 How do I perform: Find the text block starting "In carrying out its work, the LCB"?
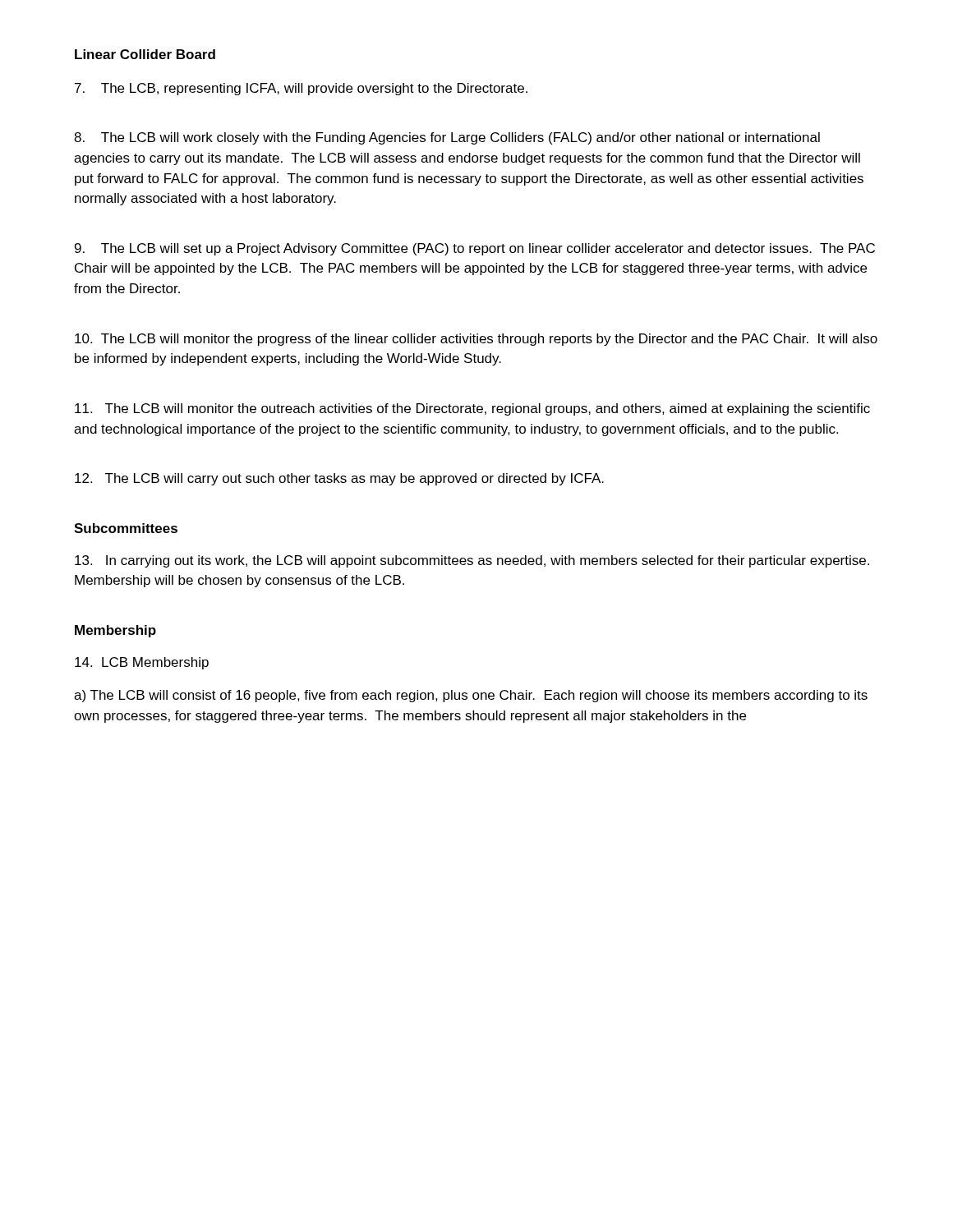[474, 570]
